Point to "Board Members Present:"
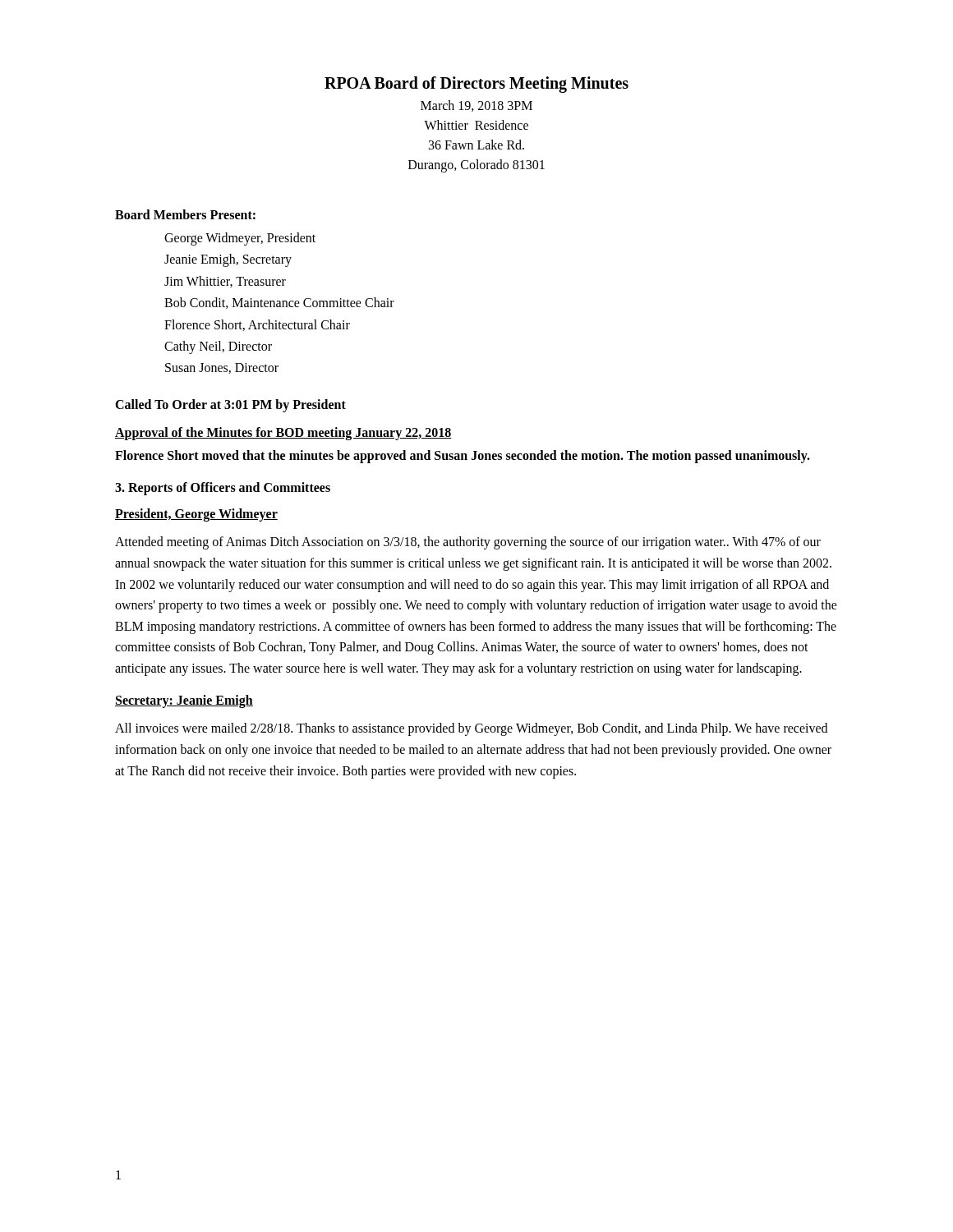The image size is (953, 1232). pos(186,215)
